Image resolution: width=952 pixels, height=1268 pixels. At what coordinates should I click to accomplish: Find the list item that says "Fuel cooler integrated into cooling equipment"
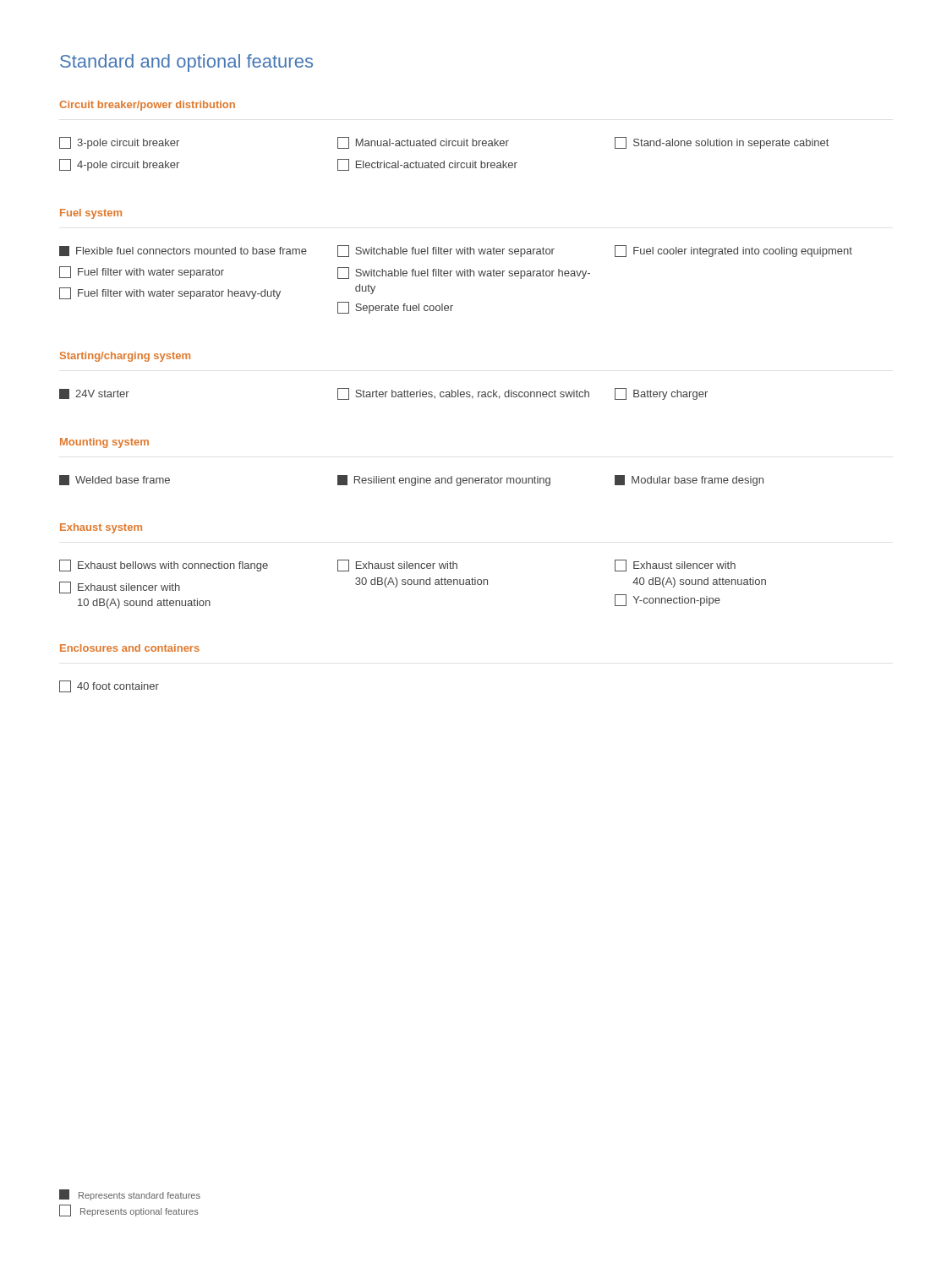745,252
